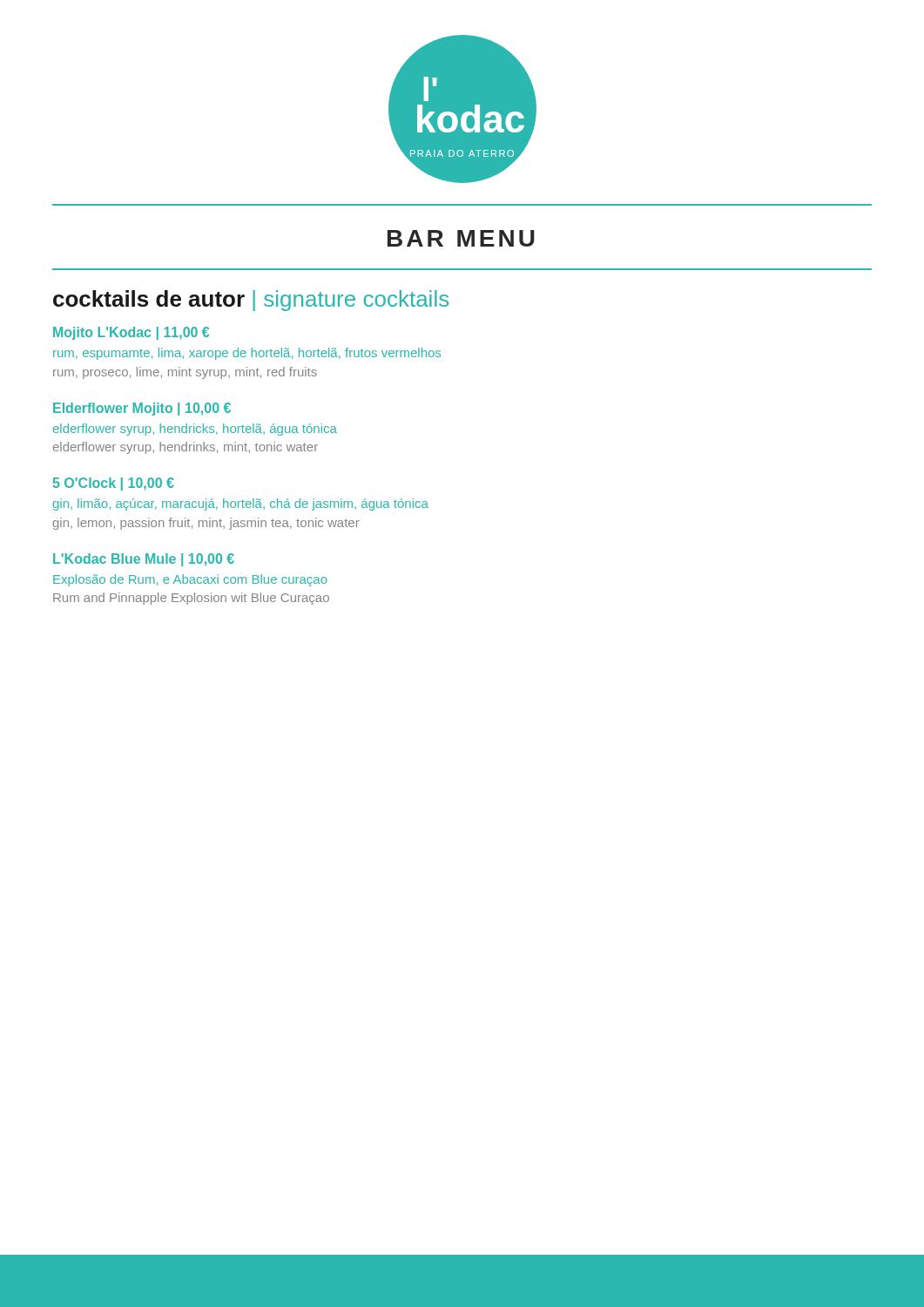
Task: Select the list item that reads "L'Kodac Blue Mule |"
Action: pyautogui.click(x=144, y=560)
